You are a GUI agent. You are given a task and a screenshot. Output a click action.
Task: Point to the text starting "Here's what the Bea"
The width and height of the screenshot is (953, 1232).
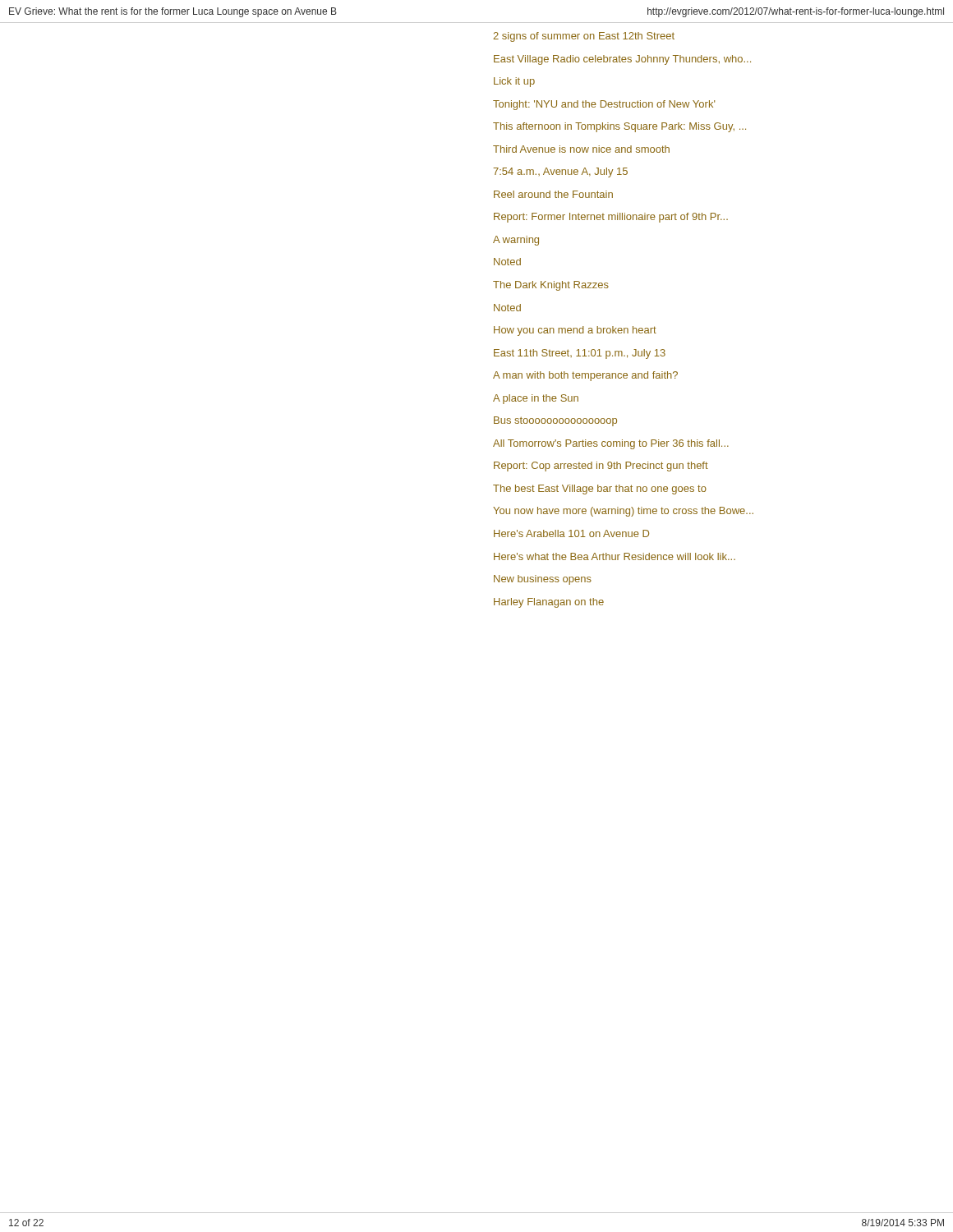pyautogui.click(x=633, y=556)
